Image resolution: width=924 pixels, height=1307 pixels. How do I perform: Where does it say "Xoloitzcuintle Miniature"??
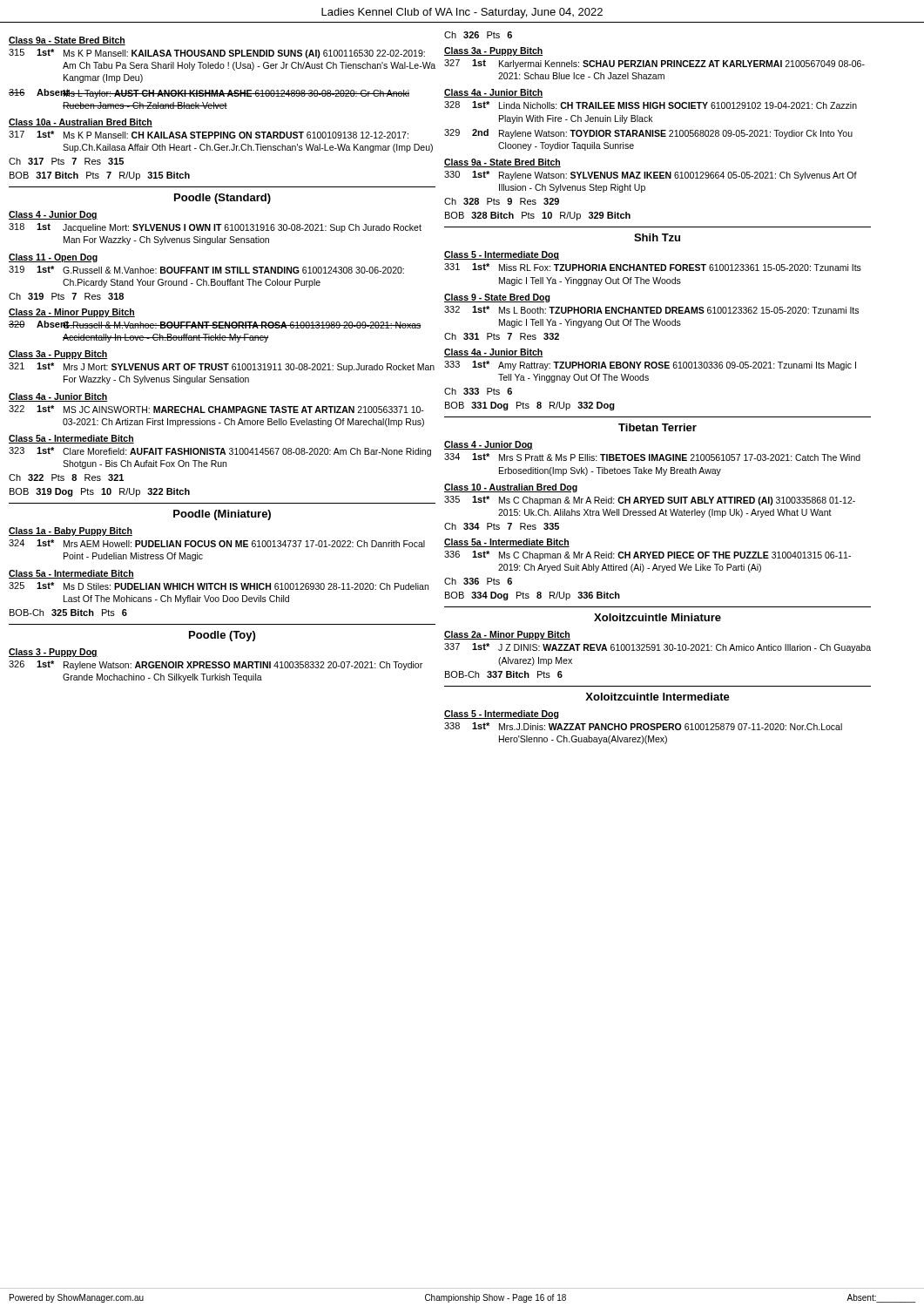click(x=658, y=618)
